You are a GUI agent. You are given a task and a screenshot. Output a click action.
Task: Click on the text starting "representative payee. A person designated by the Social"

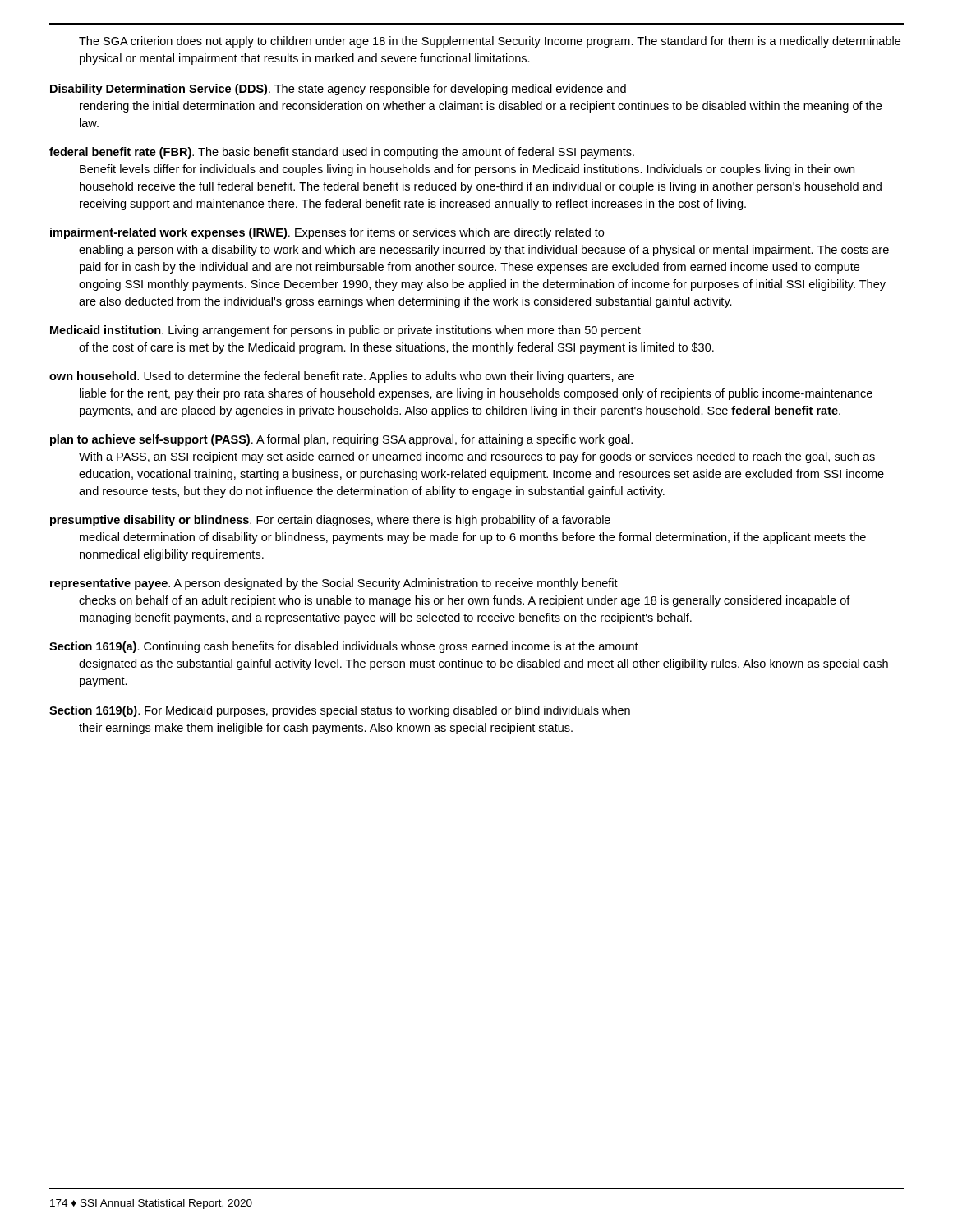pos(476,602)
